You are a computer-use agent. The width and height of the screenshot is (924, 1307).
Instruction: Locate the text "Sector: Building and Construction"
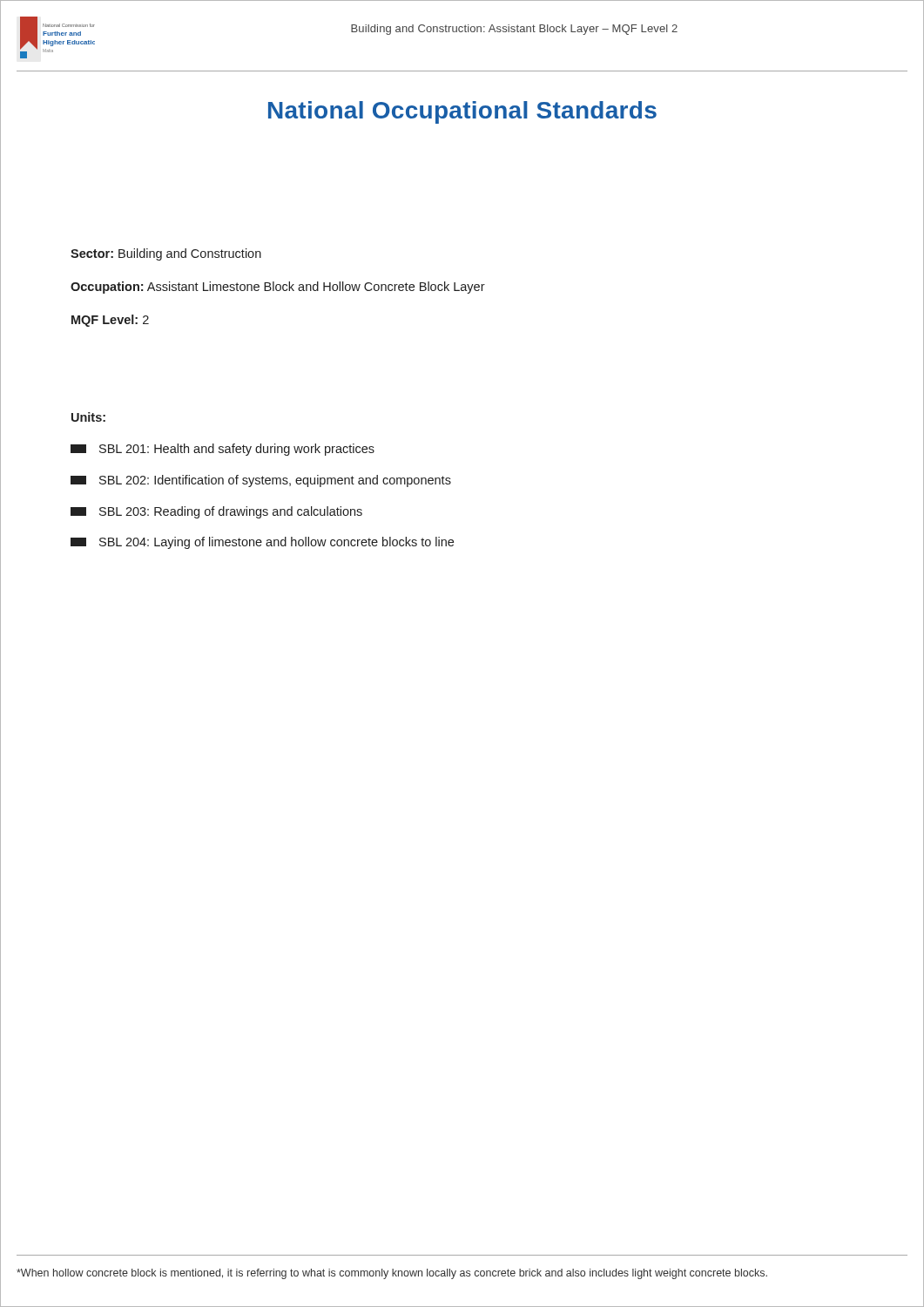point(166,254)
